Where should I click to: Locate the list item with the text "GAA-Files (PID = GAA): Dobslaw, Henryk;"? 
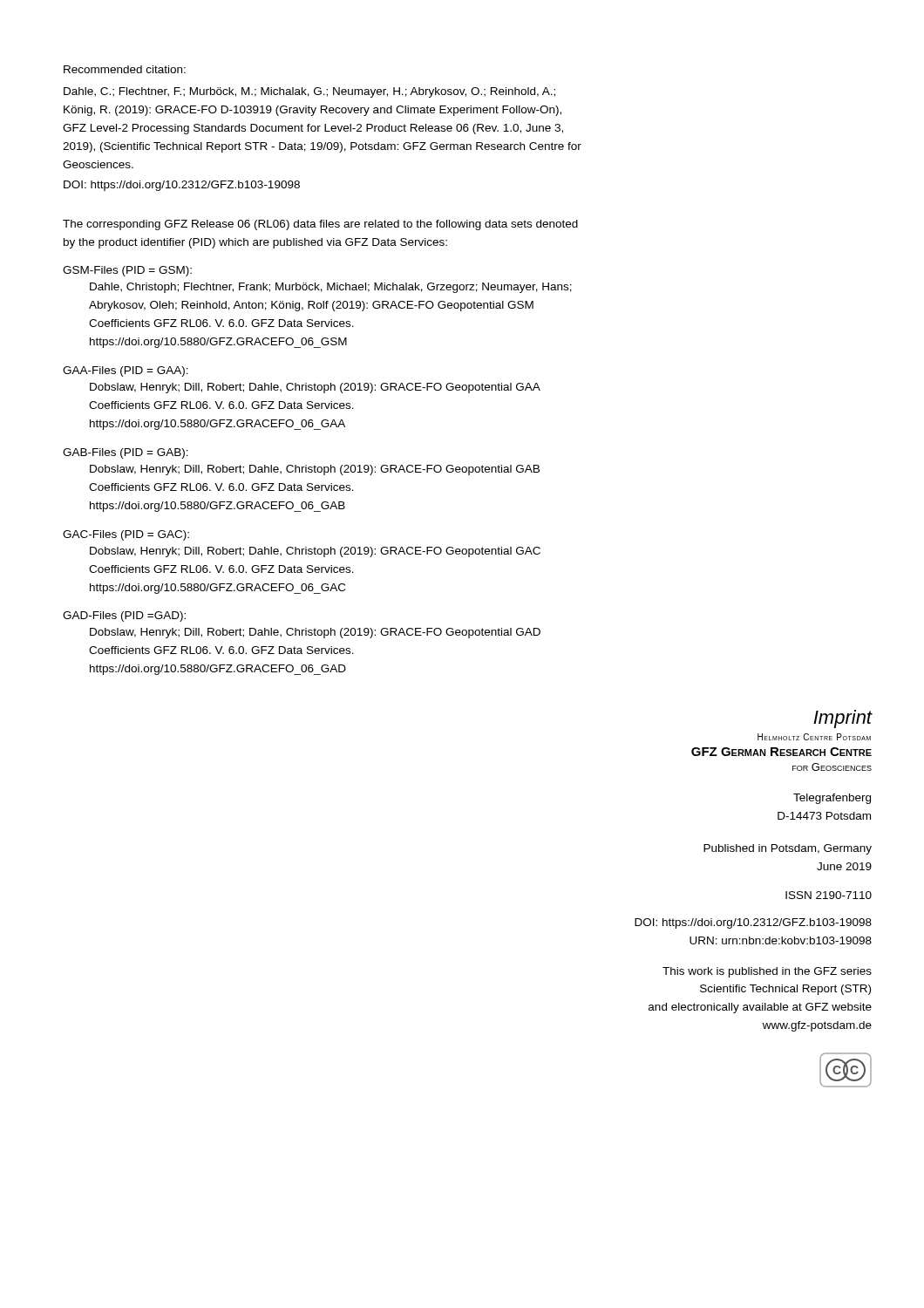[342, 399]
